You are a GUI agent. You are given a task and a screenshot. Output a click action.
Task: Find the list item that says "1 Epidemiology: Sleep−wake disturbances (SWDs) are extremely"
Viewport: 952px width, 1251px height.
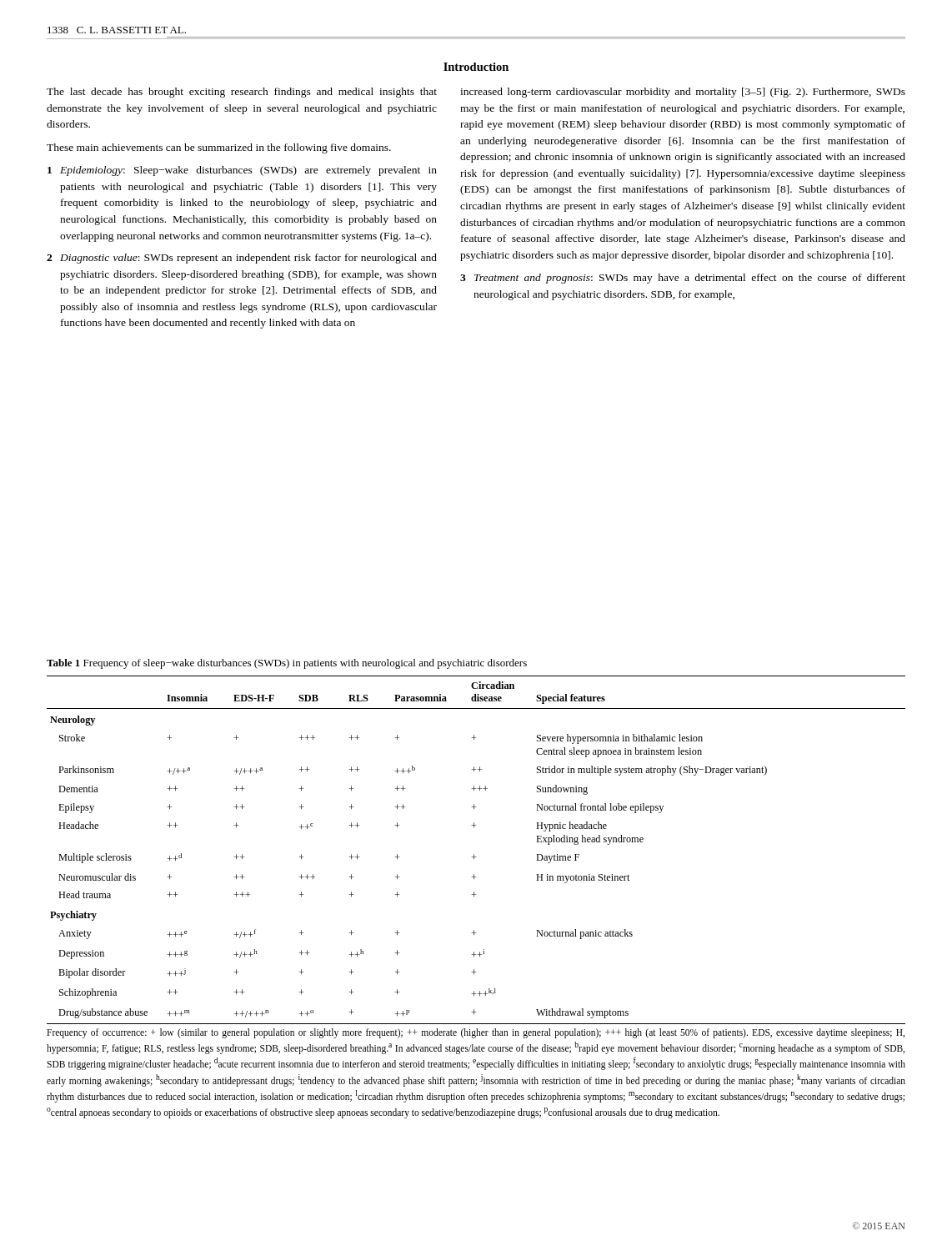click(x=242, y=203)
